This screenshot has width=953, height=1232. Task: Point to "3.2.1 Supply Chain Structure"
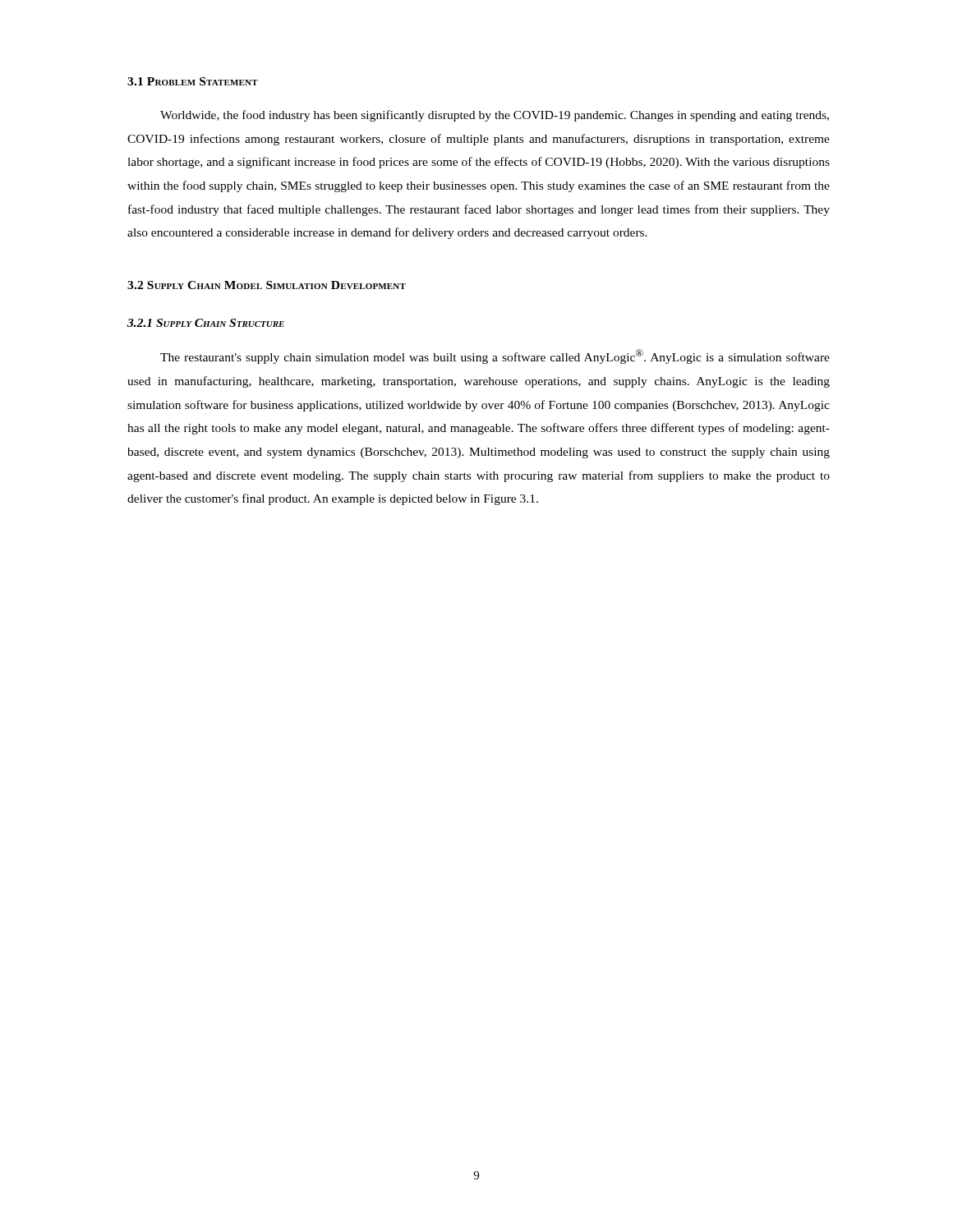206,322
